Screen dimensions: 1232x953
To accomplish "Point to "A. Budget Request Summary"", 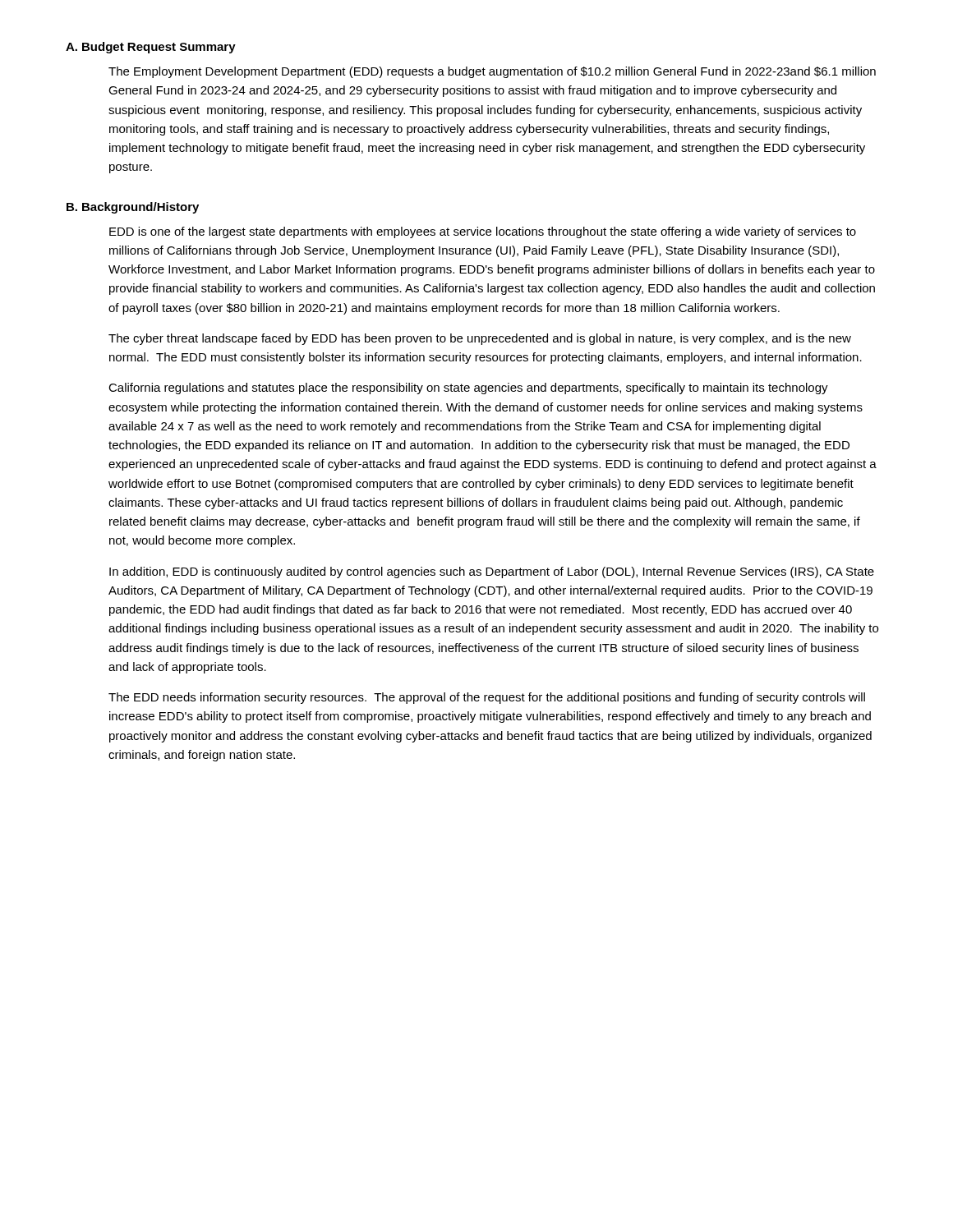I will [x=151, y=46].
